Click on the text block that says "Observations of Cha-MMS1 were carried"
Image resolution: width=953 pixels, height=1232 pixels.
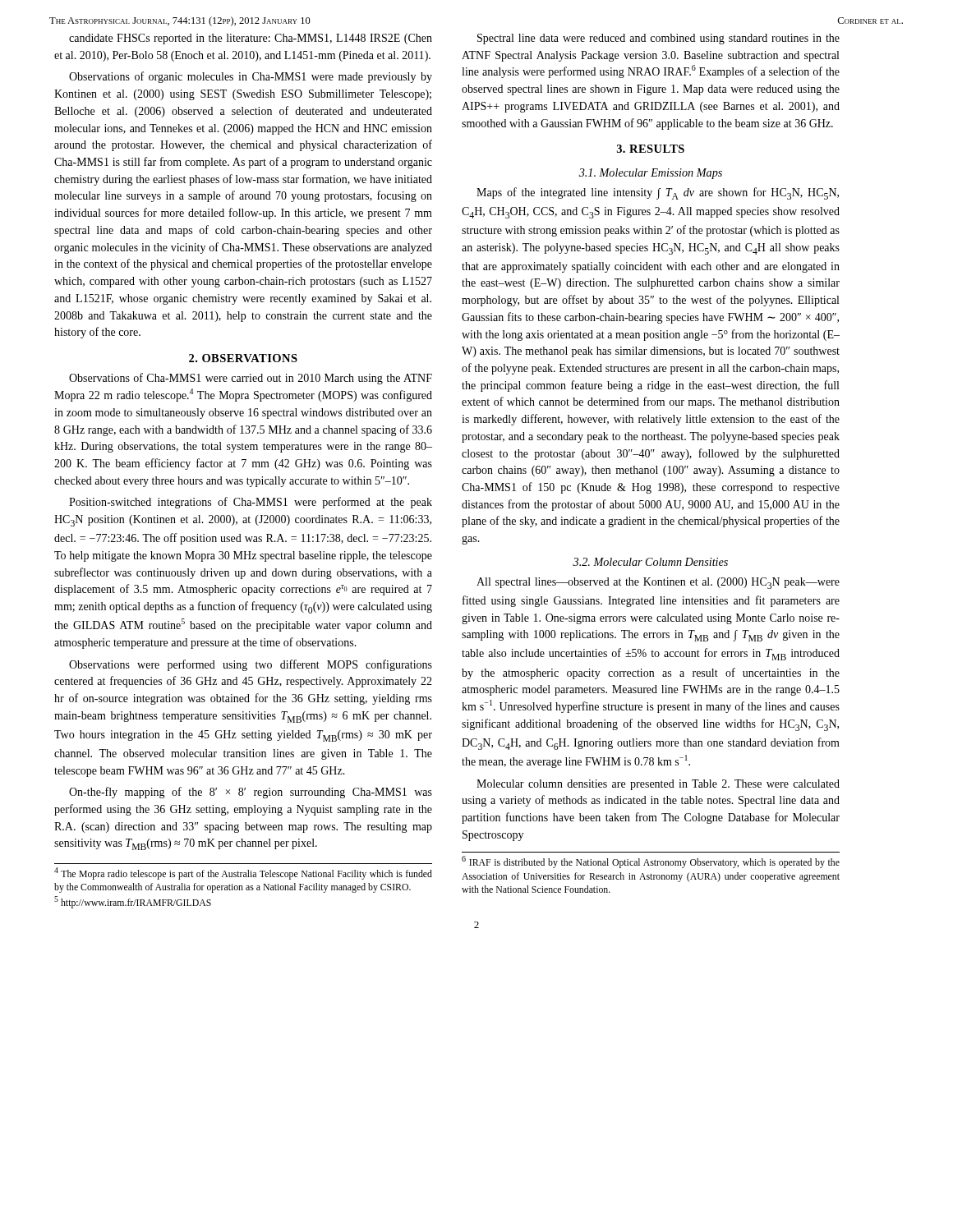coord(243,613)
